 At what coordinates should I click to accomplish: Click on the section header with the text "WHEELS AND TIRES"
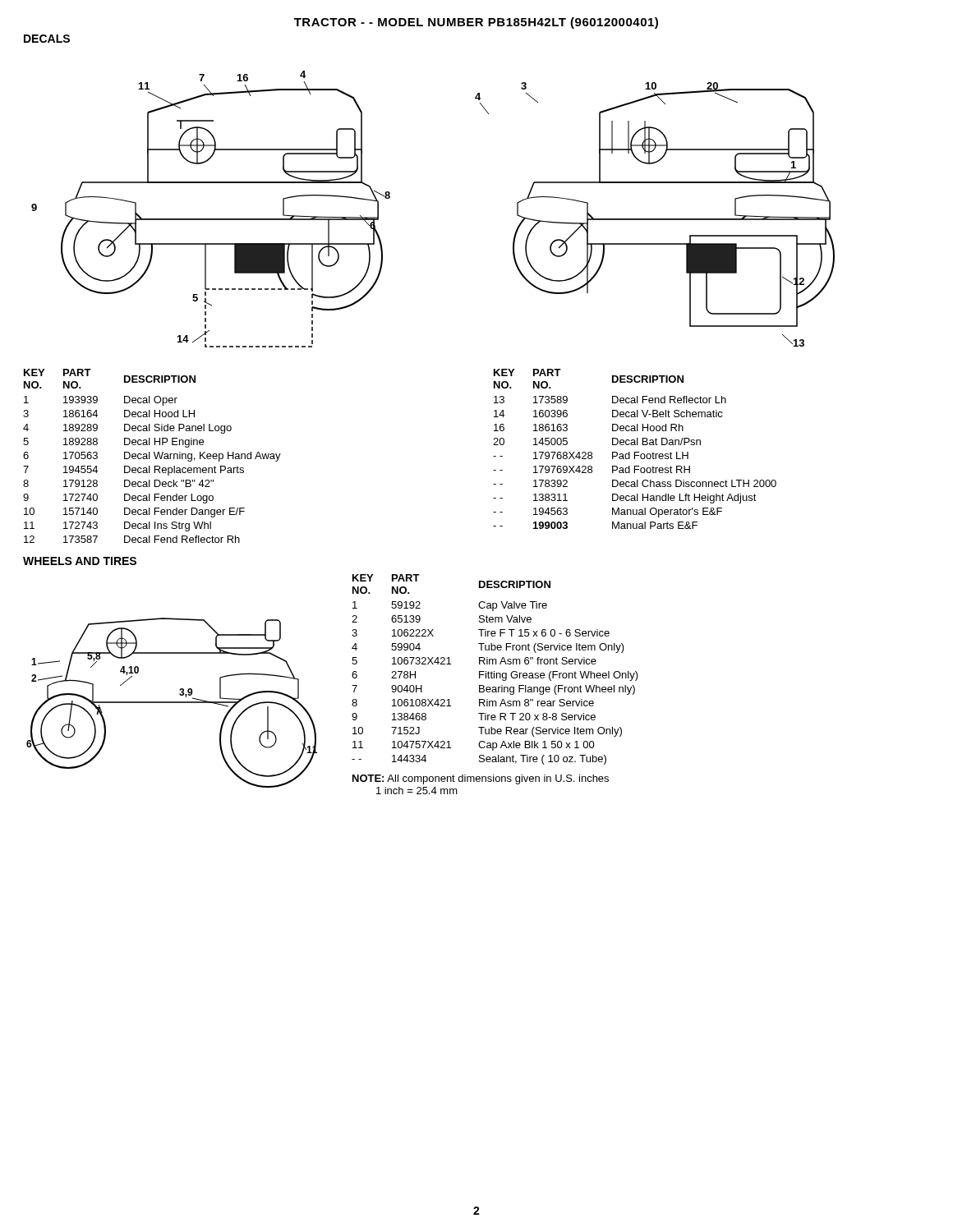coord(80,561)
